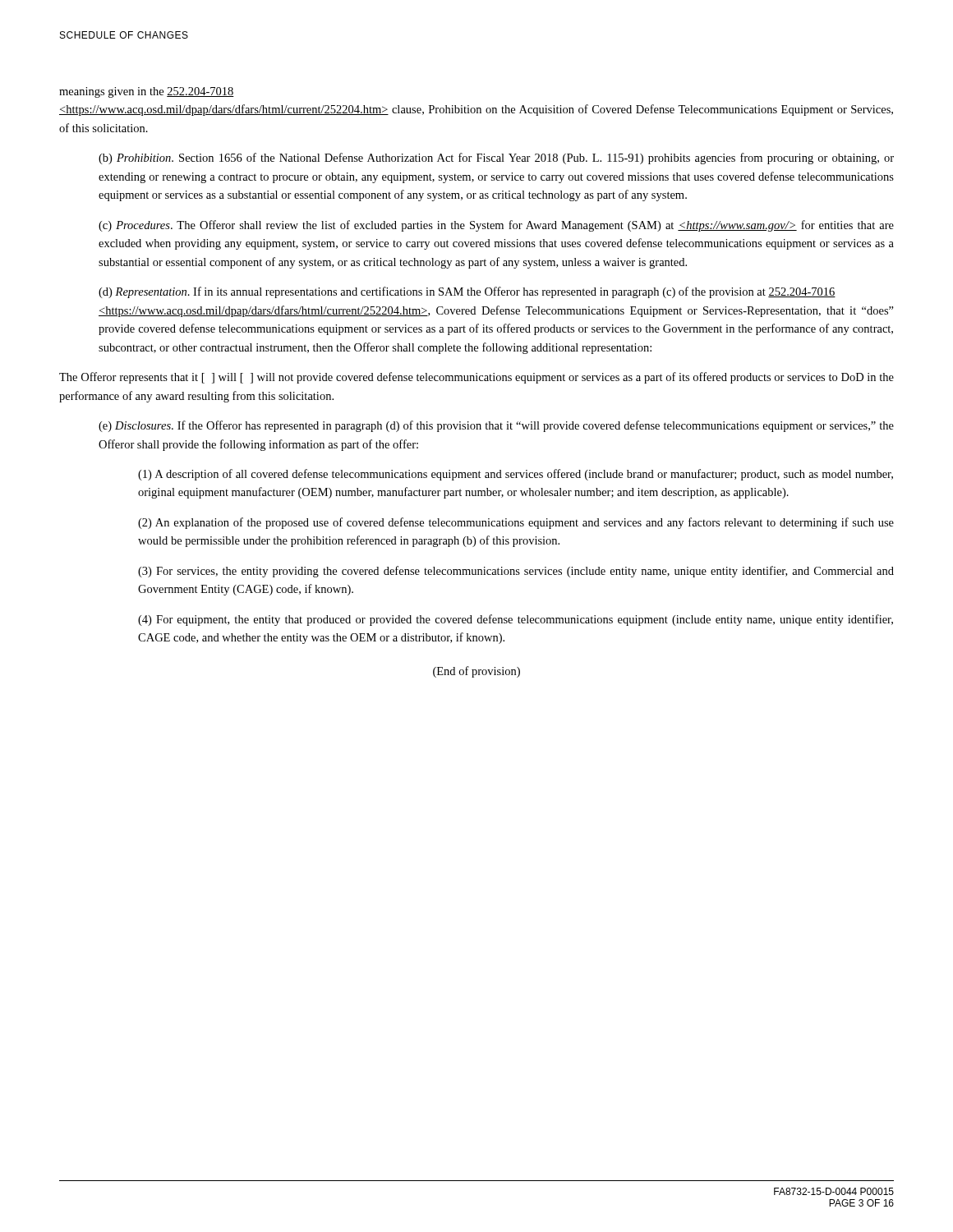Find the list item that reads "(1) A description of all covered"
The height and width of the screenshot is (1232, 953).
pyautogui.click(x=516, y=483)
